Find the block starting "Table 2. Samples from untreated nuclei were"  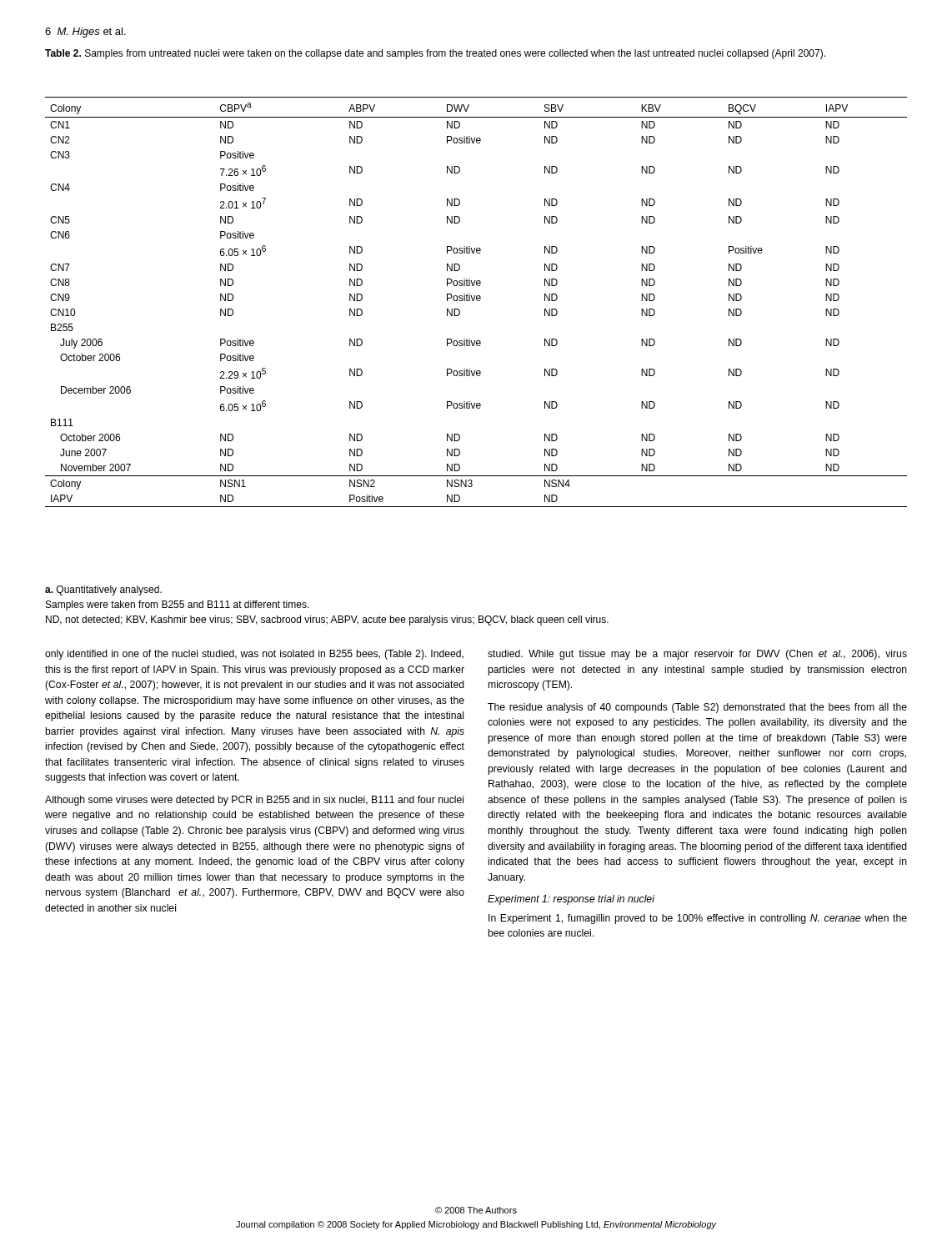436,53
